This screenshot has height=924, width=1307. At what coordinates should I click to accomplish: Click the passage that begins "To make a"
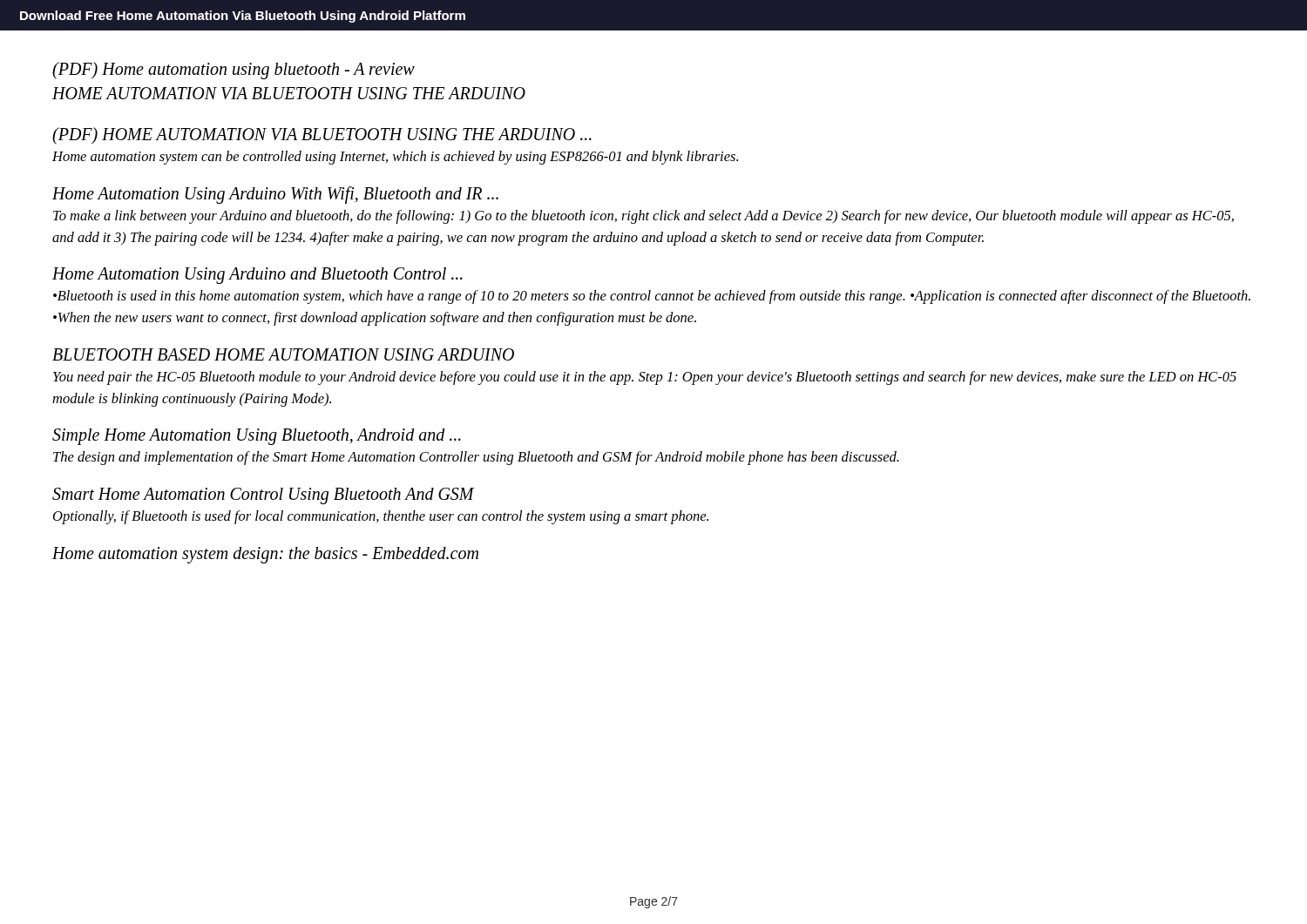(x=643, y=226)
